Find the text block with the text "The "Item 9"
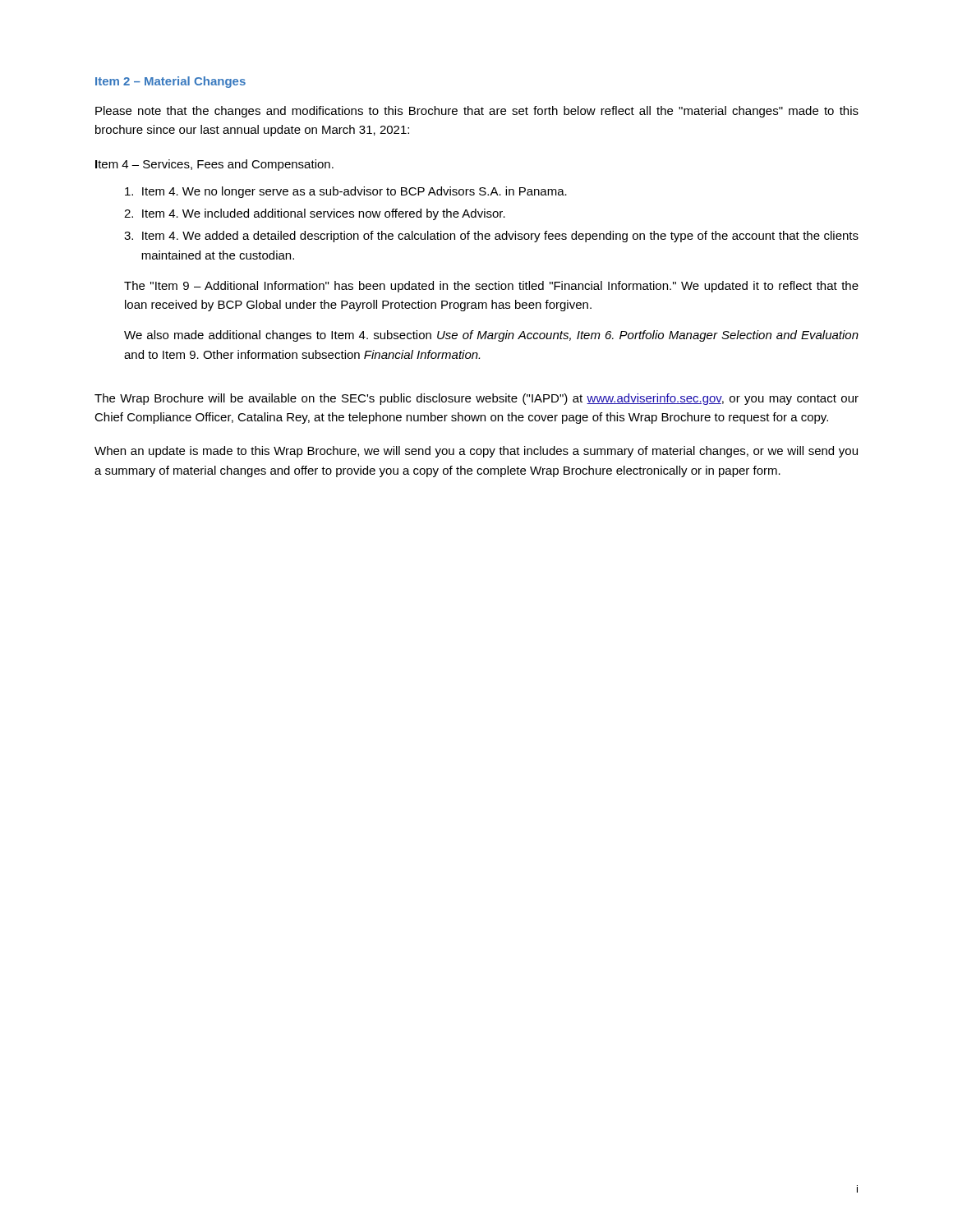 (491, 295)
